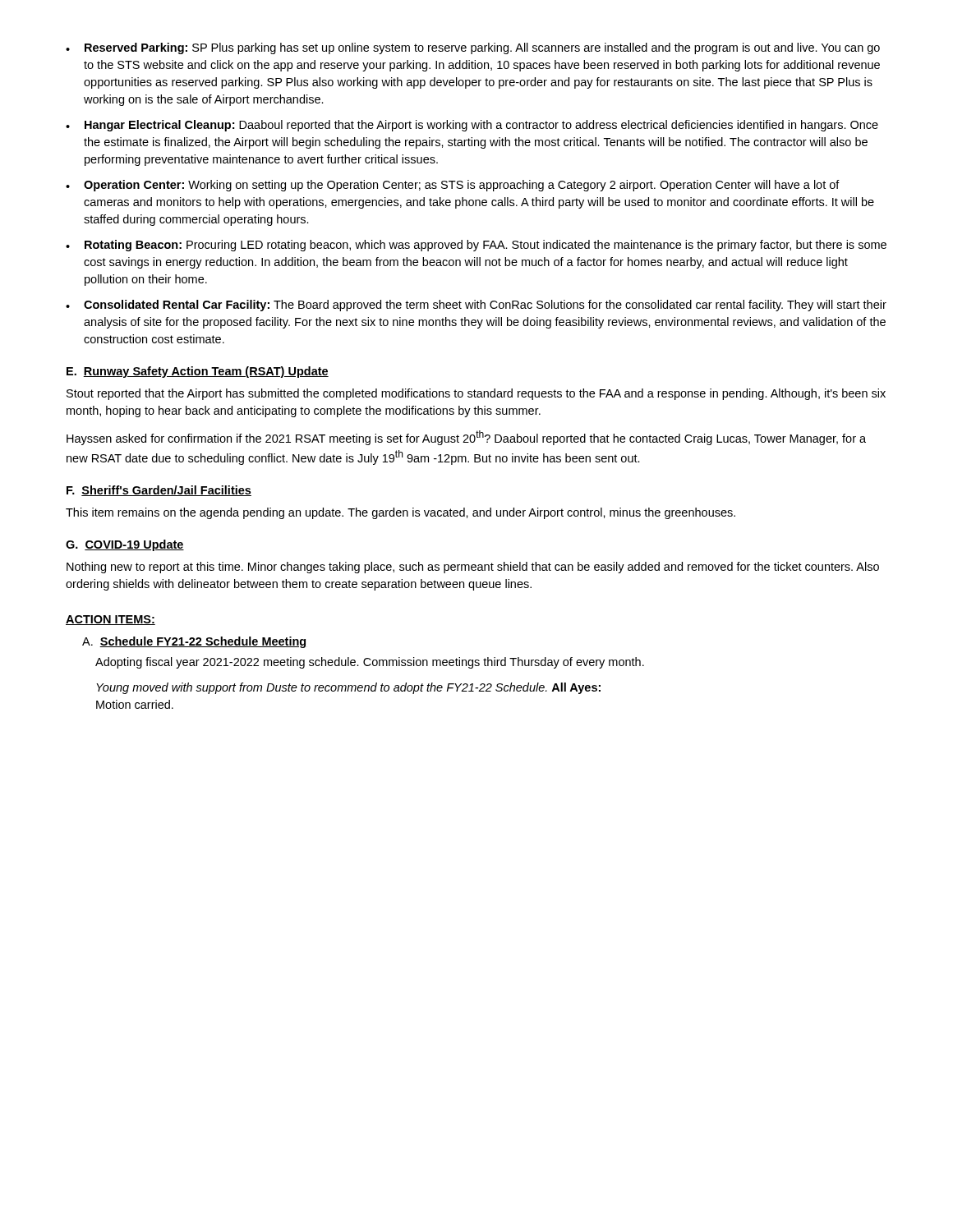
Task: Locate the text block starting "• Hangar Electrical Cleanup: Daaboul reported"
Action: [x=476, y=143]
